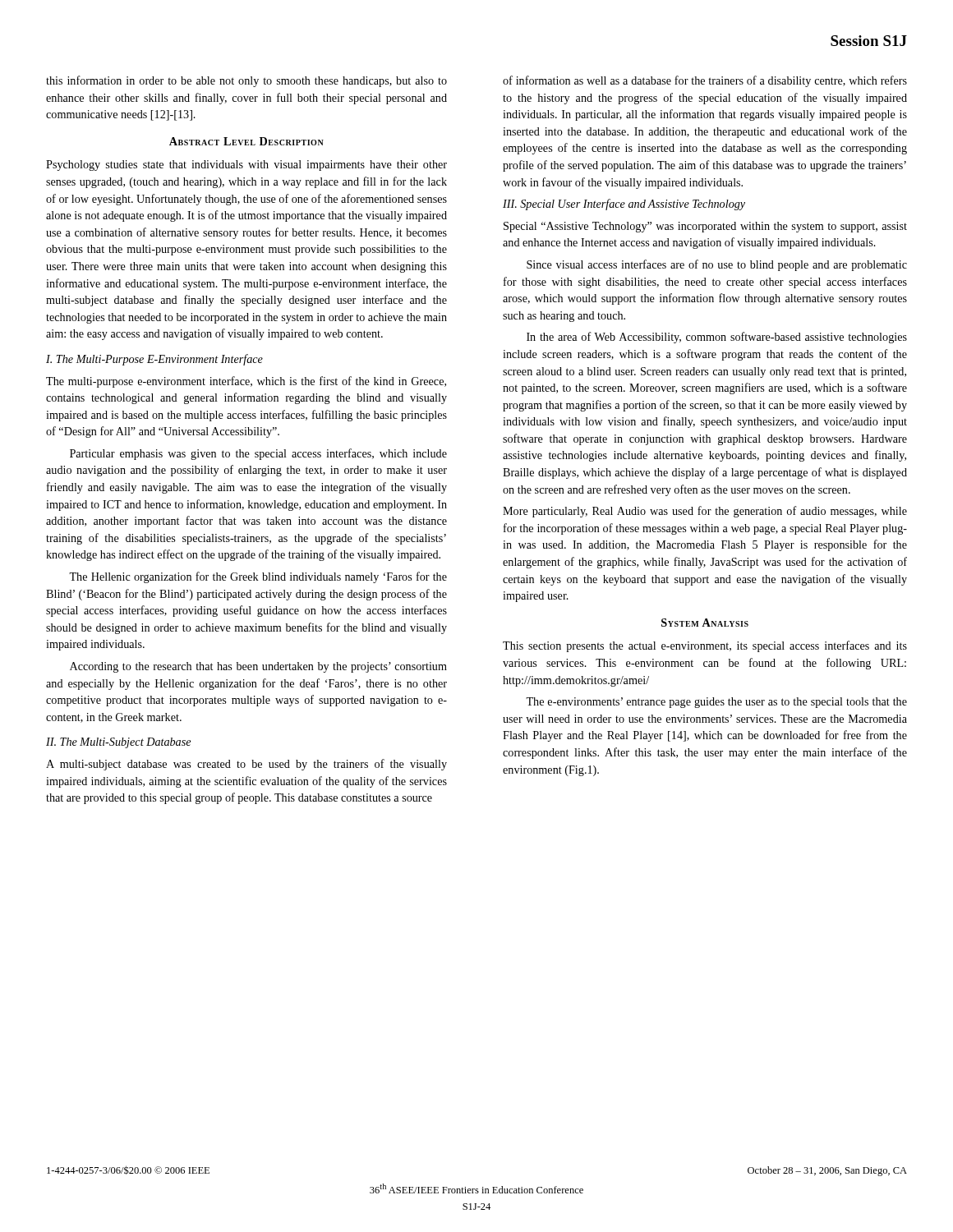Where is the passage that starts "This section presents the actual e-environment, its special"?
This screenshot has width=953, height=1232.
pyautogui.click(x=705, y=708)
